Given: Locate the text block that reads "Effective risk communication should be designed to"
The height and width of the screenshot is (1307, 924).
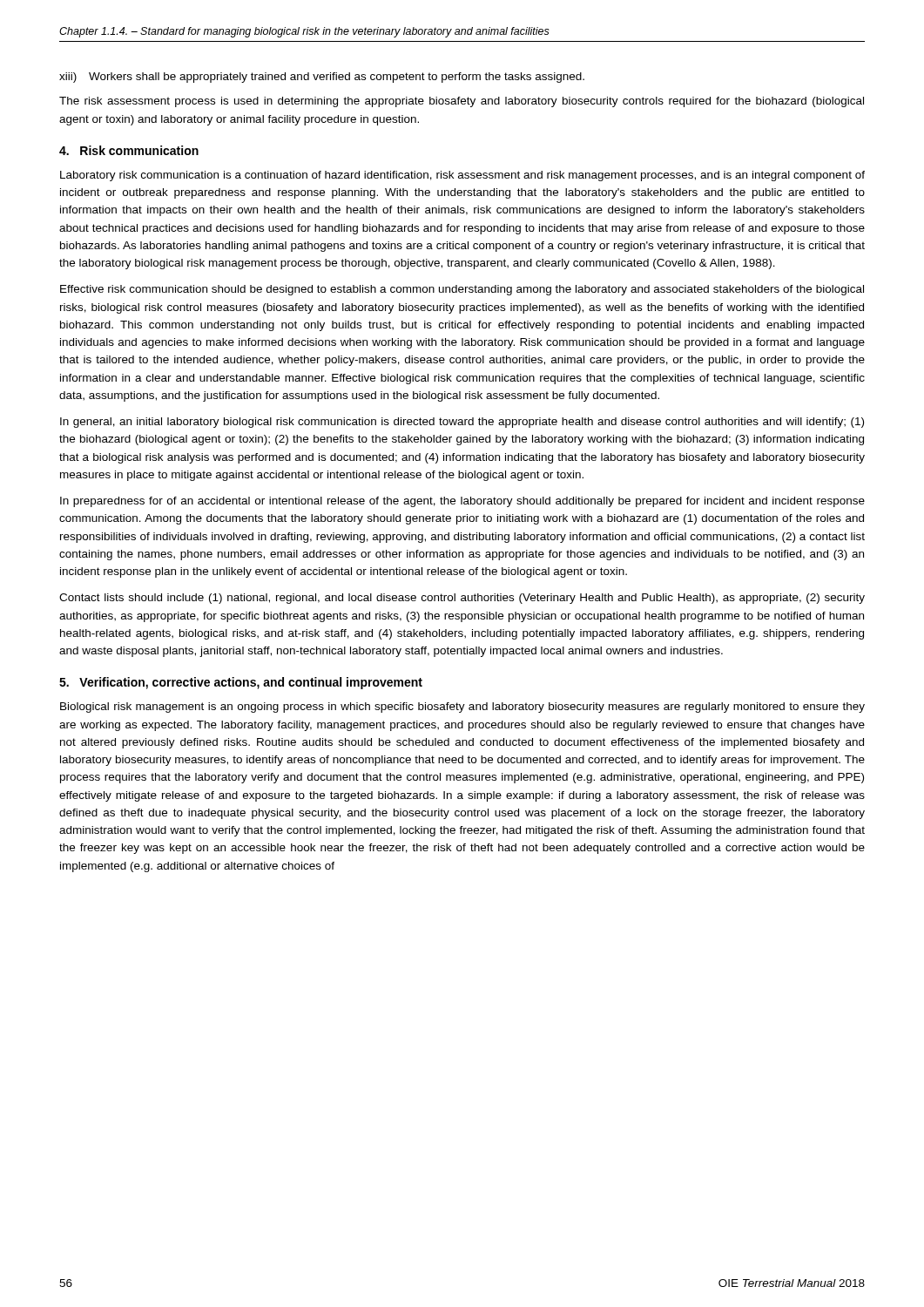Looking at the screenshot, I should point(462,342).
